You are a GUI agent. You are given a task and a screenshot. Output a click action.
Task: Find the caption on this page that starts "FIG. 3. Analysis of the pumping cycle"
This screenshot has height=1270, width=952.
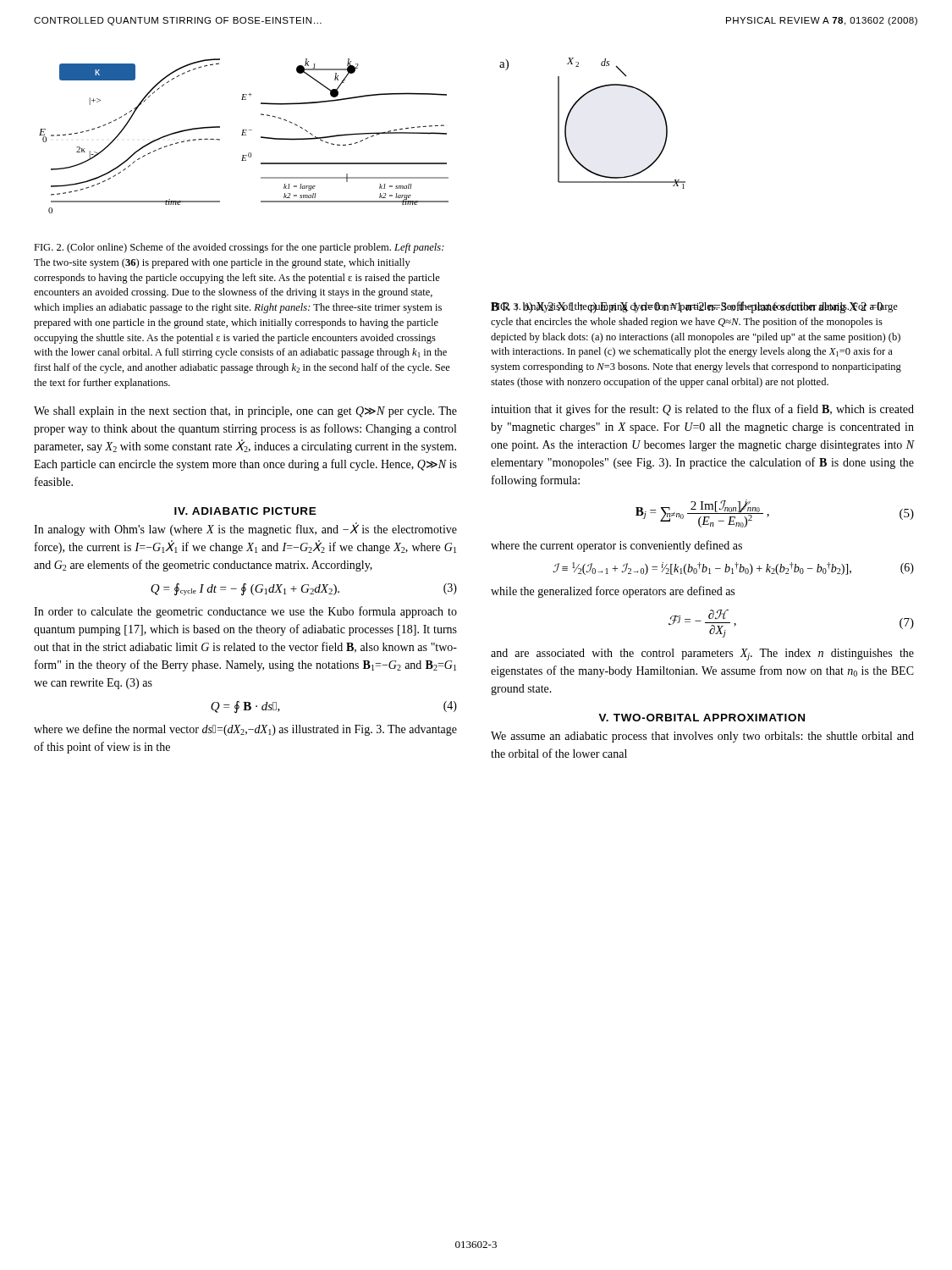pyautogui.click(x=696, y=344)
